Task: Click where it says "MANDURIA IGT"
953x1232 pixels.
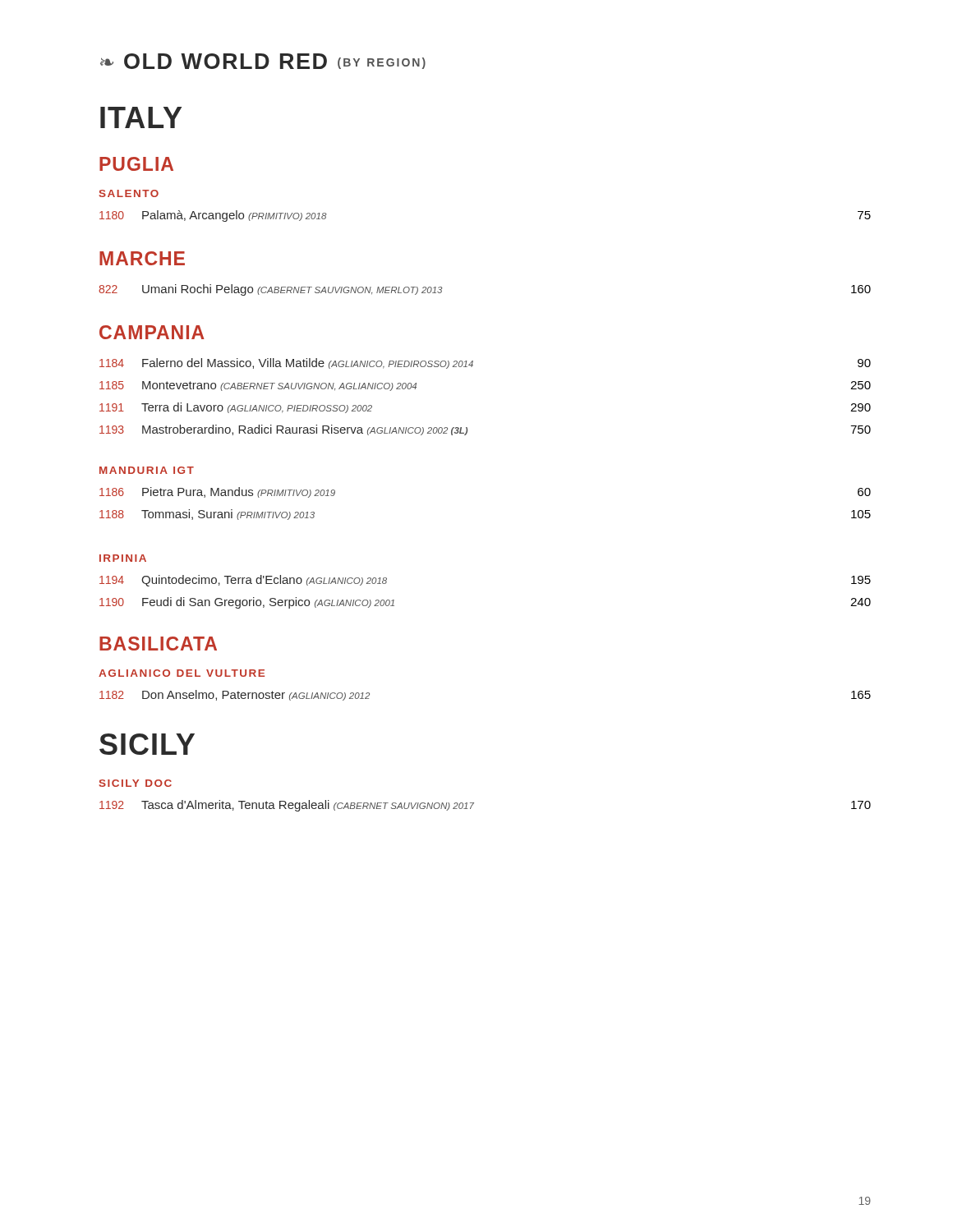Action: (x=147, y=470)
